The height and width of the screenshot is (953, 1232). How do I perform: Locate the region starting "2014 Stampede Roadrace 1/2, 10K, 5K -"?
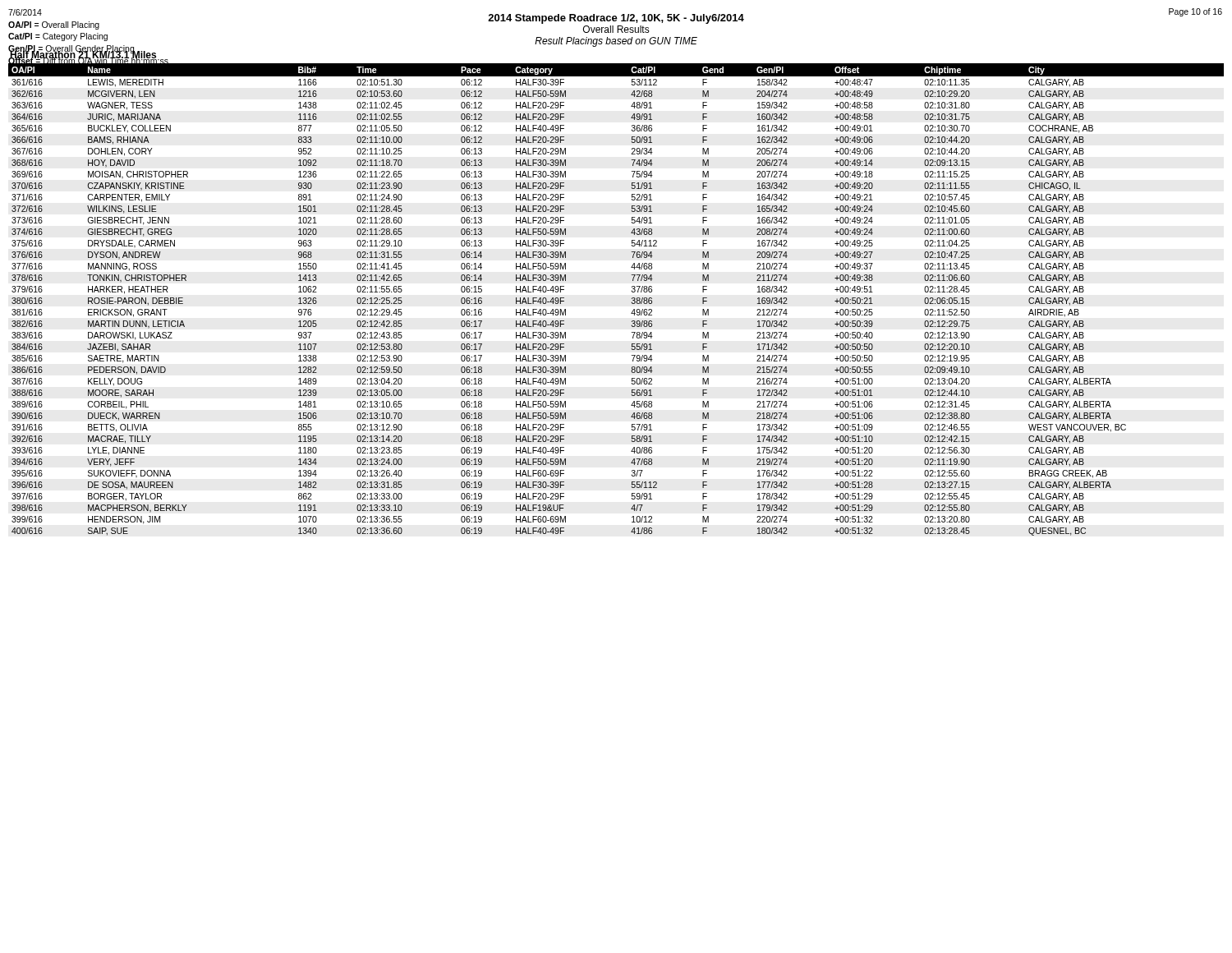(616, 18)
